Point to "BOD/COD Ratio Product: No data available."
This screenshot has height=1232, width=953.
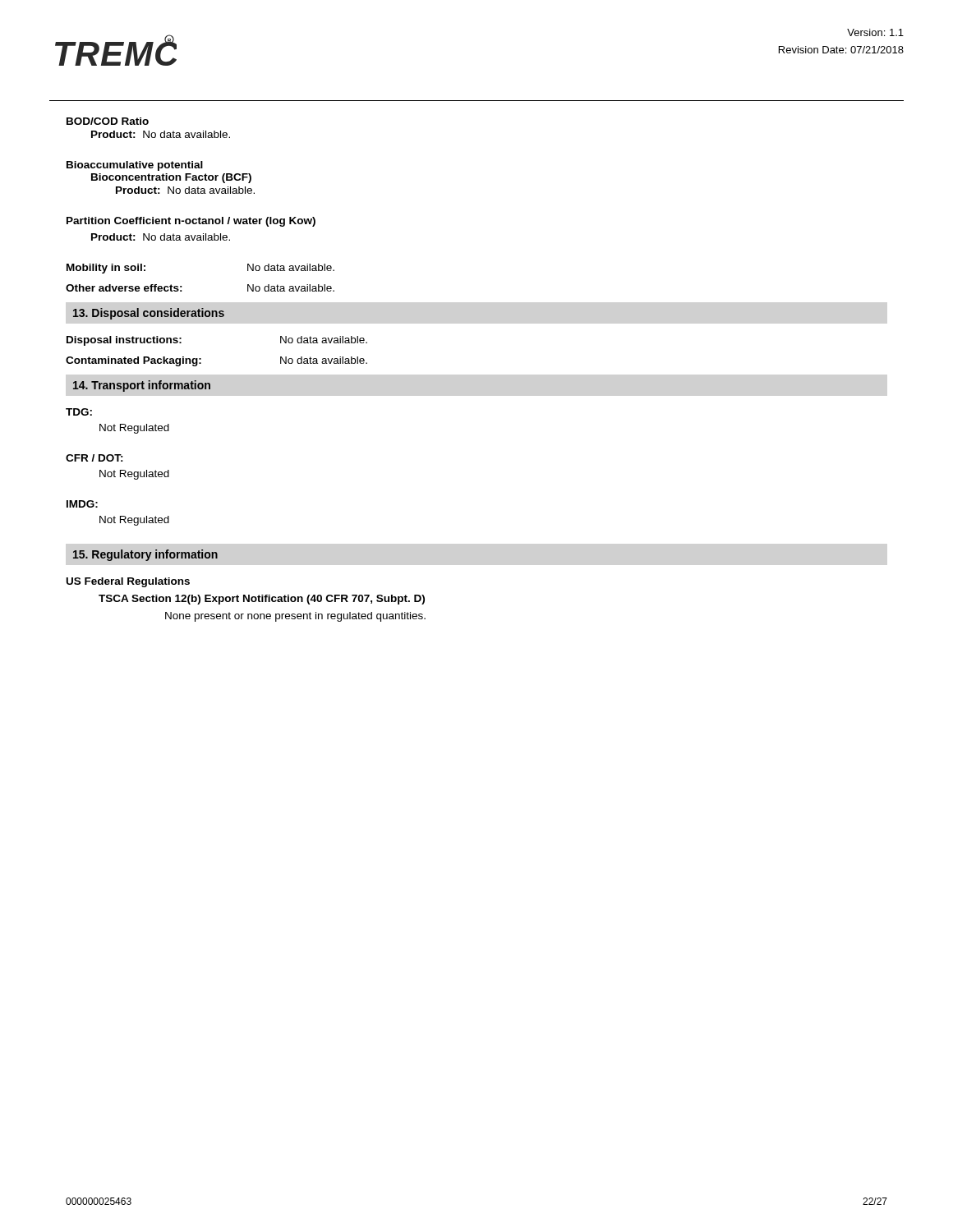tap(108, 121)
